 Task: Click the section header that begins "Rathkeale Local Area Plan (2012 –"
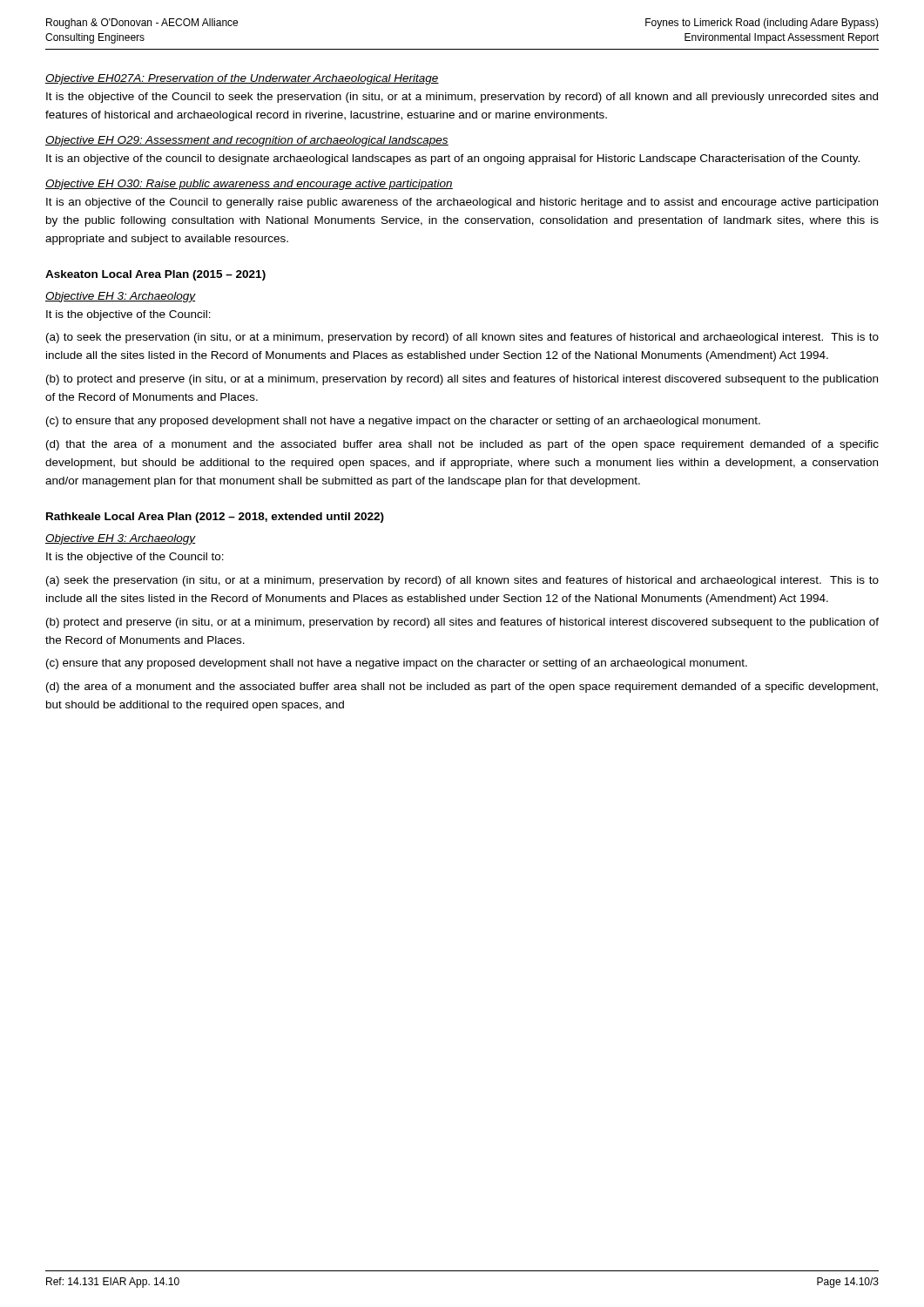[215, 516]
